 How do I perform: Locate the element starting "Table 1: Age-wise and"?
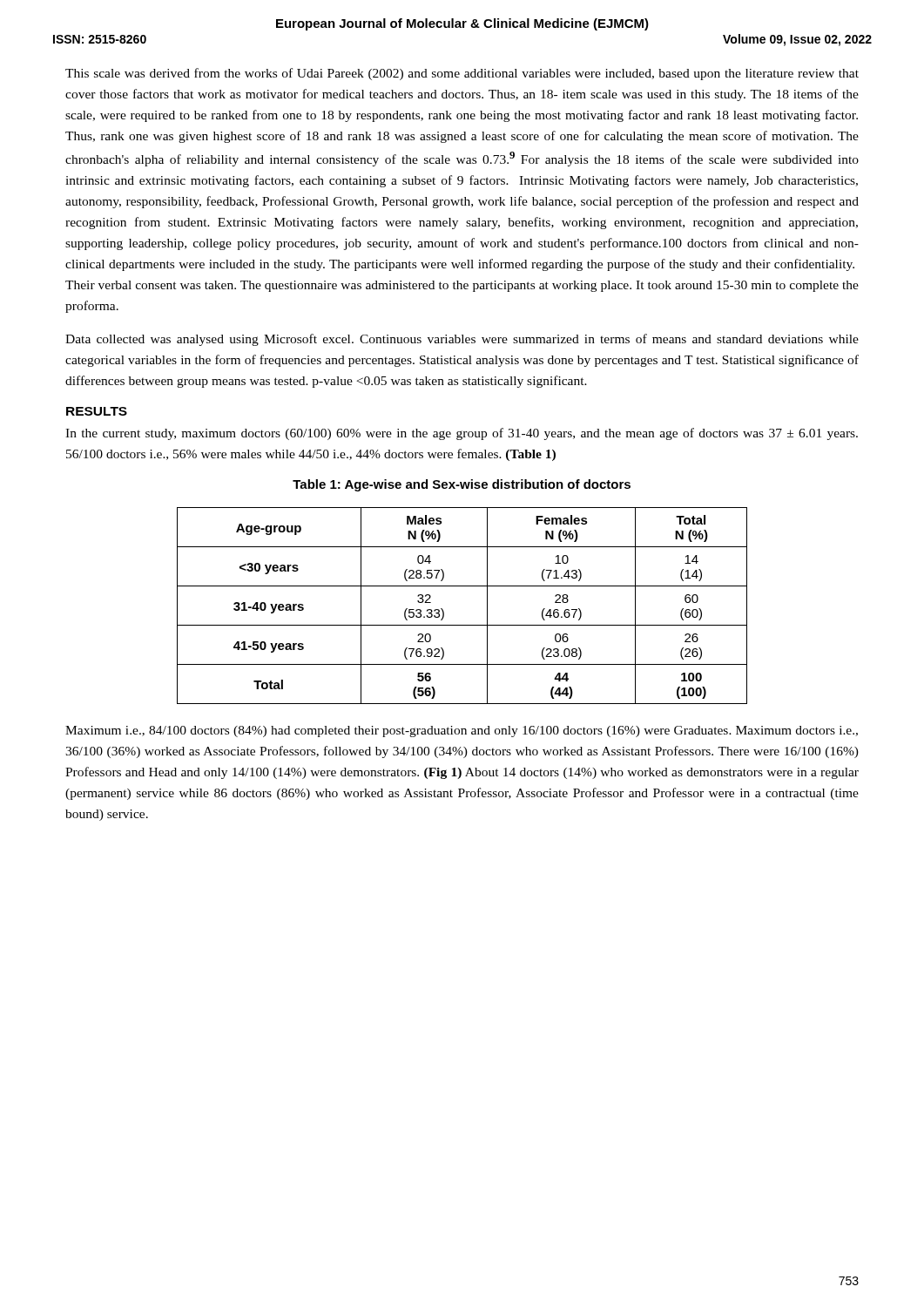coord(462,484)
